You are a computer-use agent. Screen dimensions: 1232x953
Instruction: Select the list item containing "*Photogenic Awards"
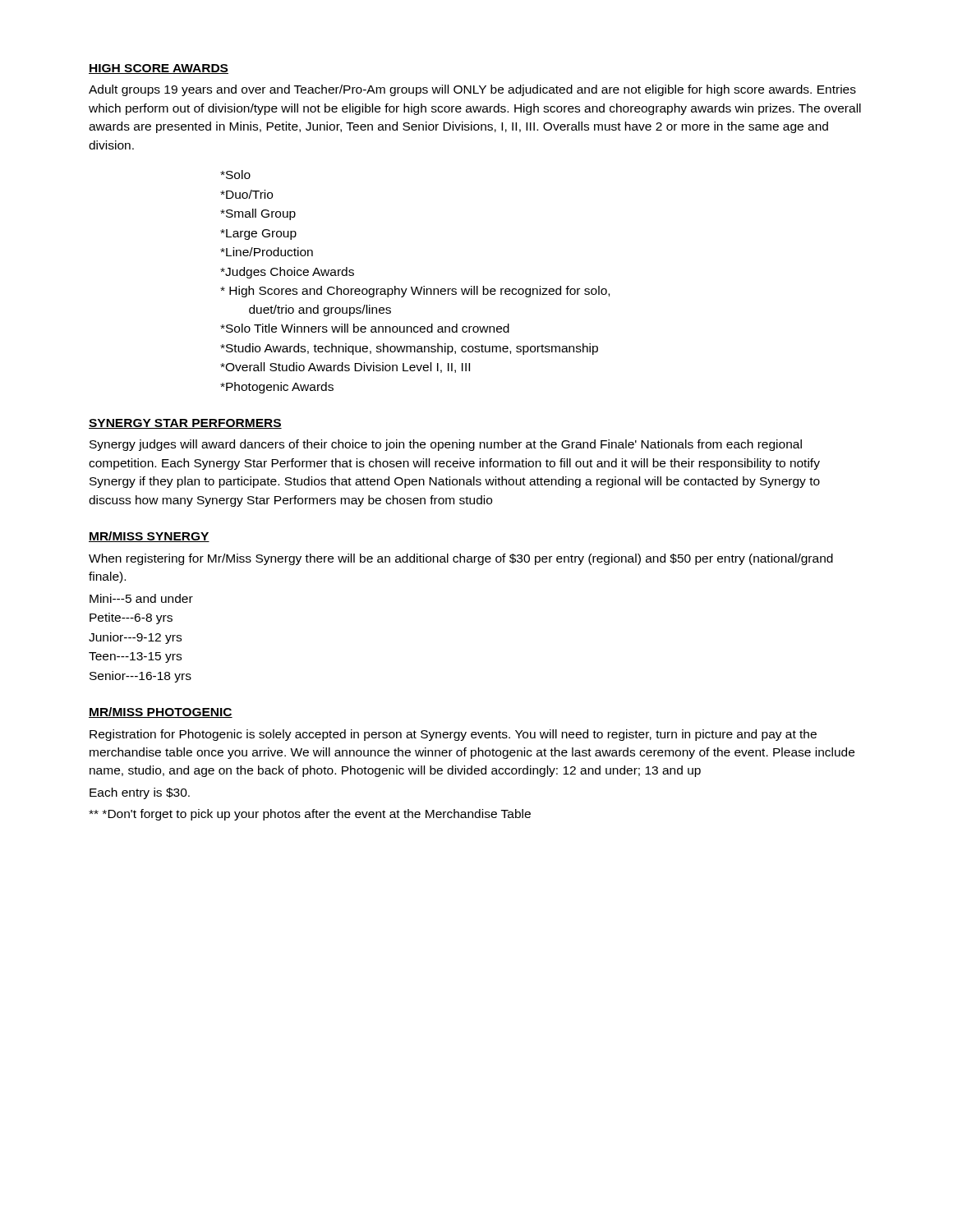[x=277, y=386]
